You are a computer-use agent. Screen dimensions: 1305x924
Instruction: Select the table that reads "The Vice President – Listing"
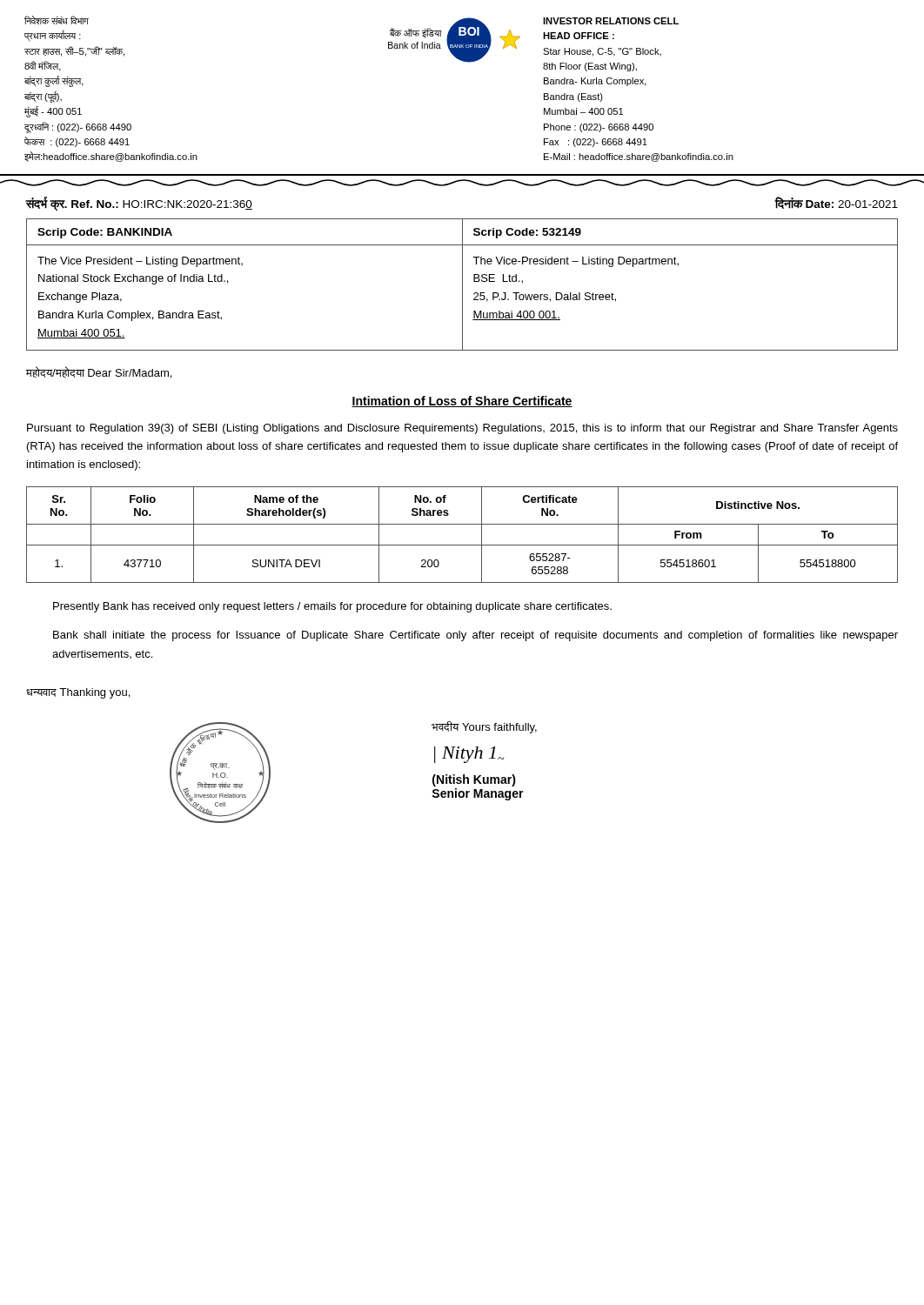click(x=462, y=284)
